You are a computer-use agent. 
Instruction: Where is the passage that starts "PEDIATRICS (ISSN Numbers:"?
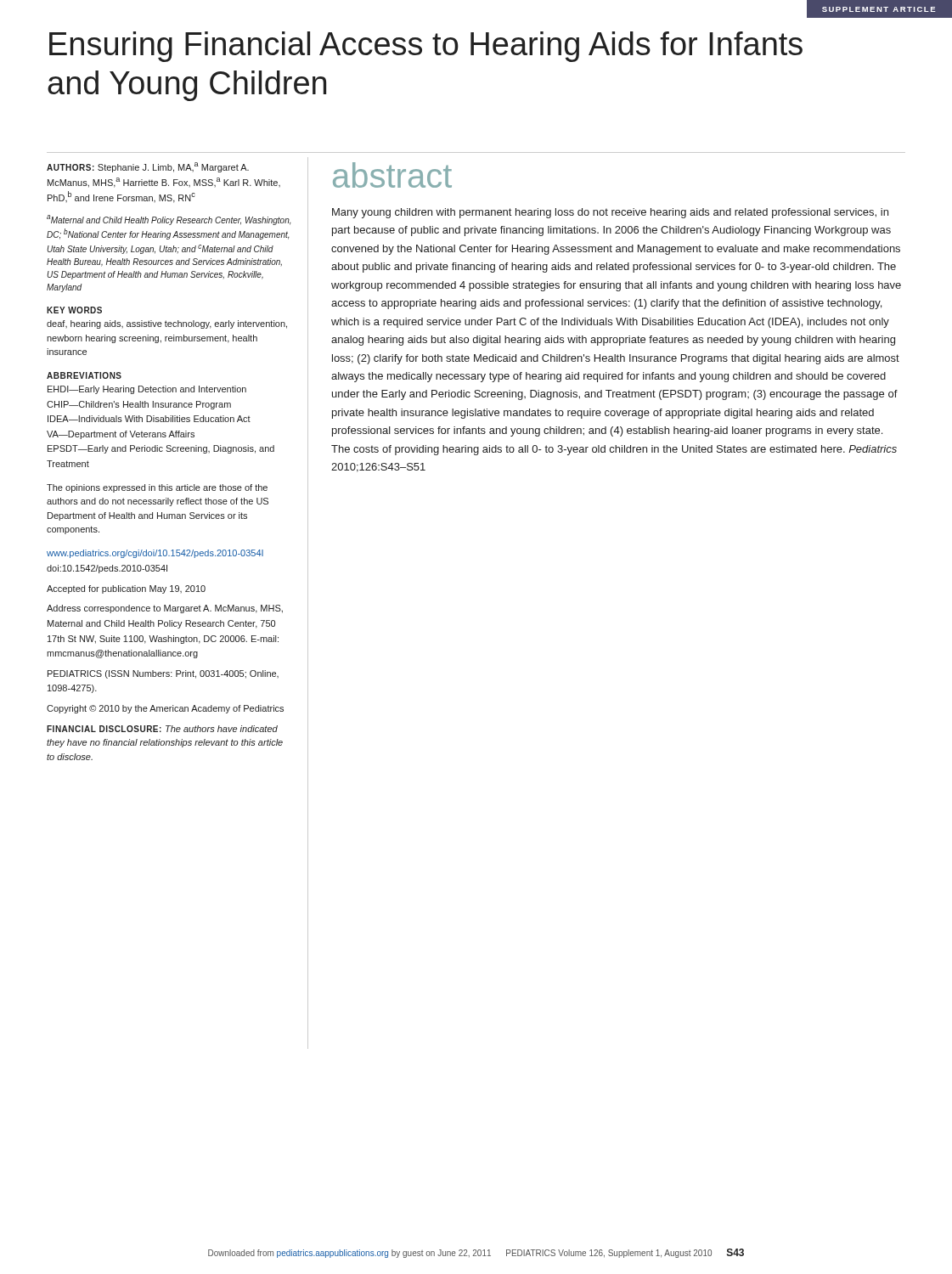click(163, 681)
